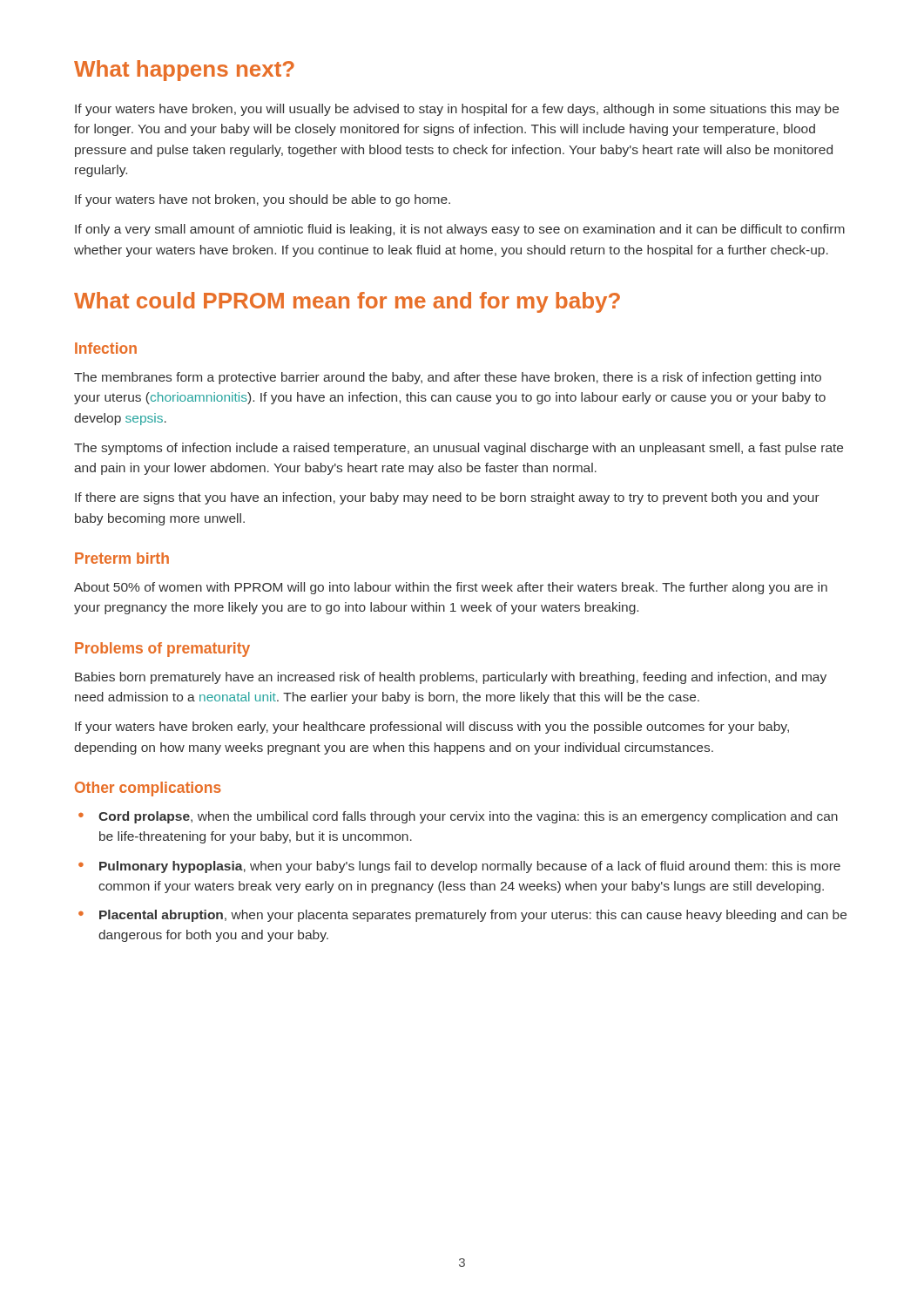
Task: Where does it say "What happens next?"?
Action: point(184,71)
